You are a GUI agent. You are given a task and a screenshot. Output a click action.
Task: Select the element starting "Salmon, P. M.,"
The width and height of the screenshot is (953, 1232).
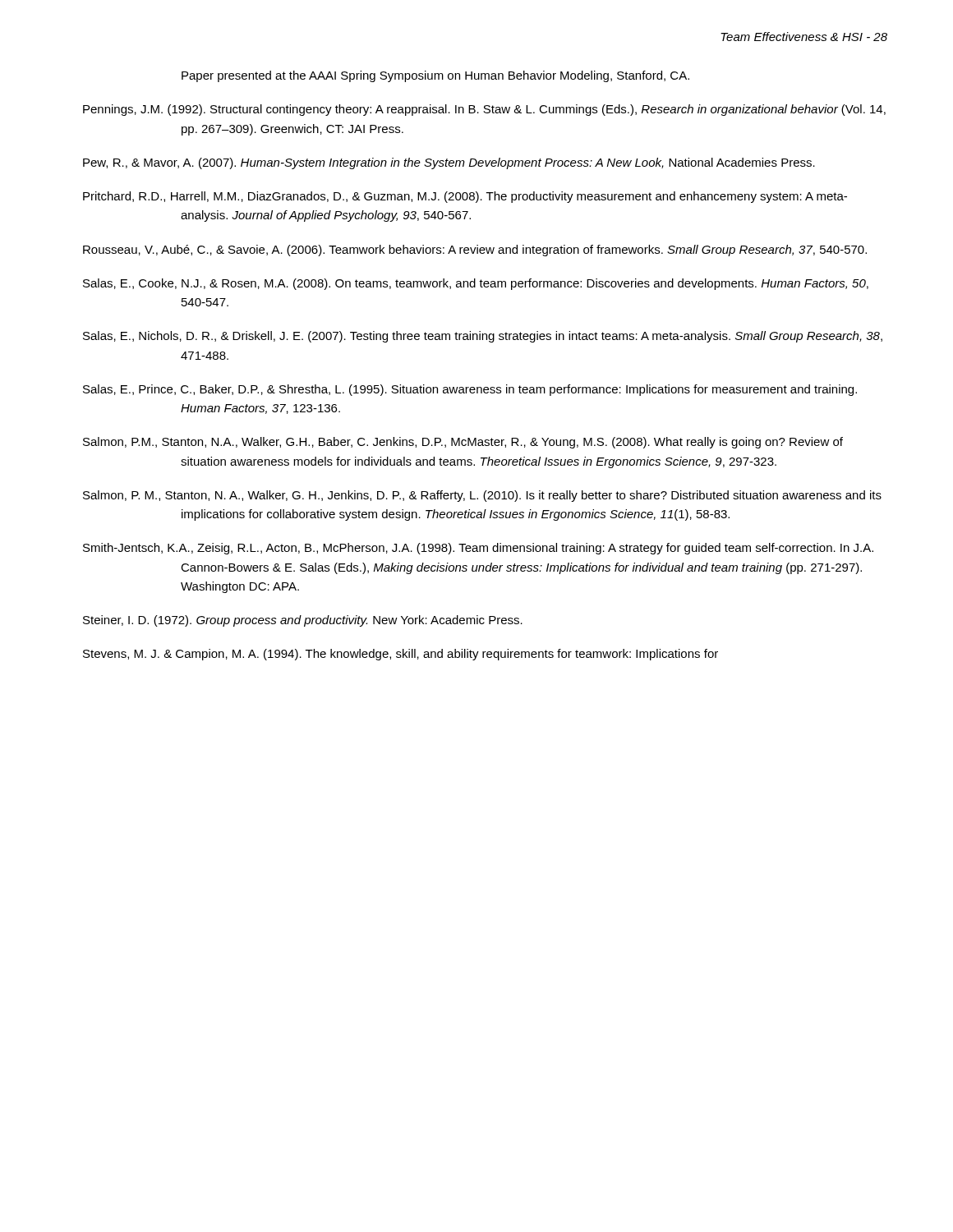click(482, 504)
